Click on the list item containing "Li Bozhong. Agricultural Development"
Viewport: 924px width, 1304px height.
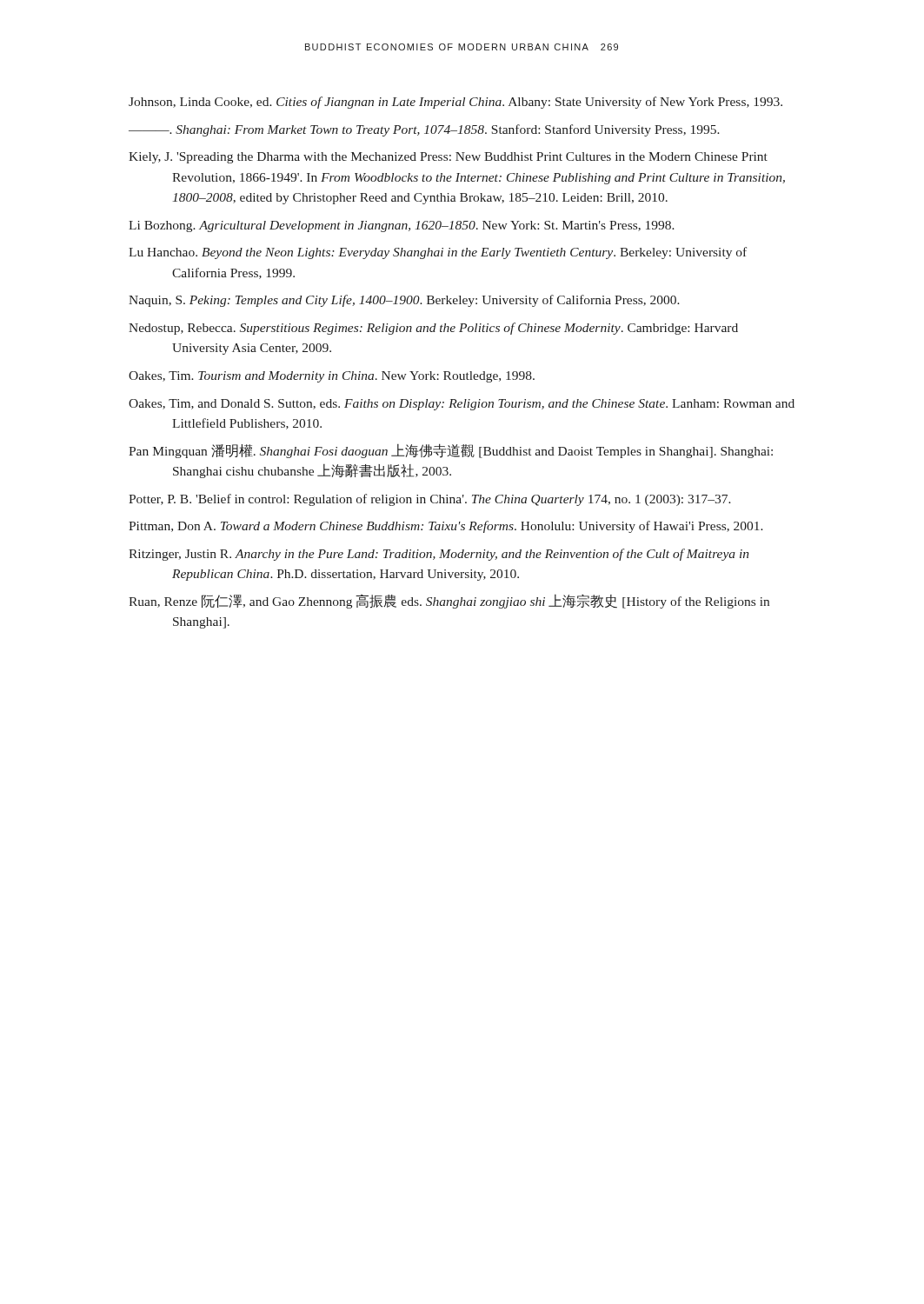(x=402, y=224)
